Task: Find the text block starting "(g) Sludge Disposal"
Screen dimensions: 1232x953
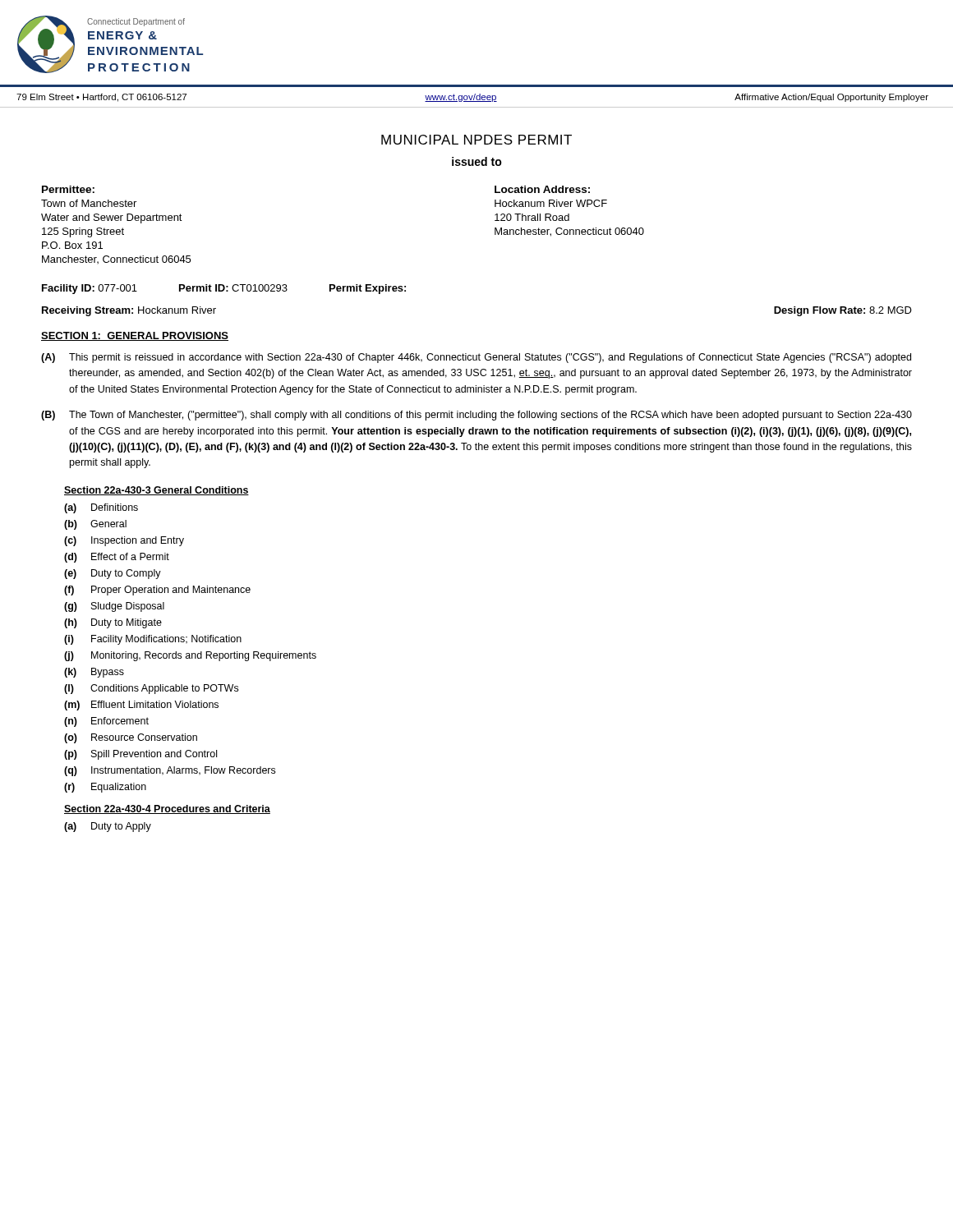Action: tap(114, 606)
